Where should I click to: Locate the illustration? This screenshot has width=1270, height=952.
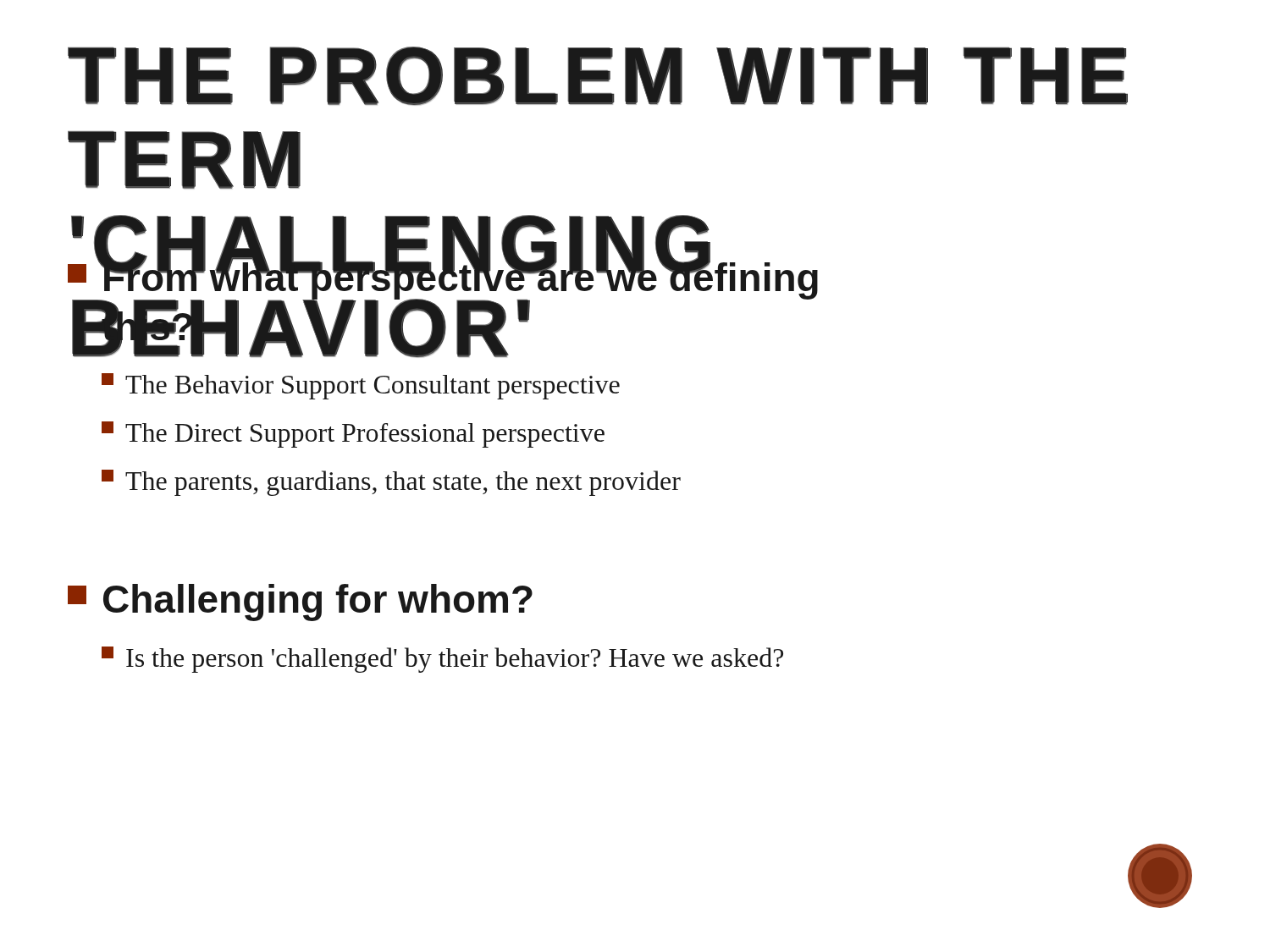click(x=1160, y=876)
